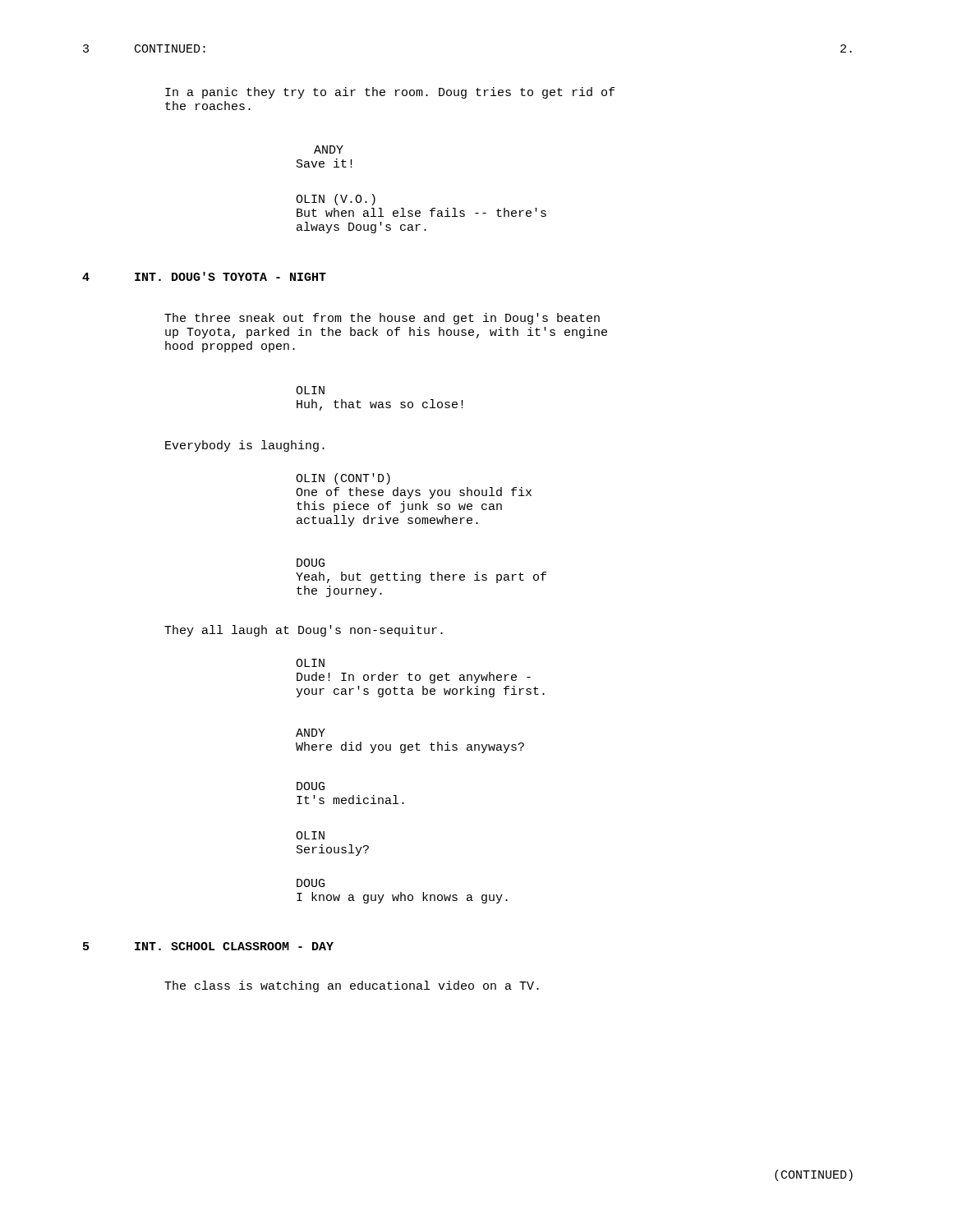Point to the element starting "4 INT. DOUG'S TOYOTA - NIGHT"
Image resolution: width=953 pixels, height=1232 pixels.
(x=204, y=278)
